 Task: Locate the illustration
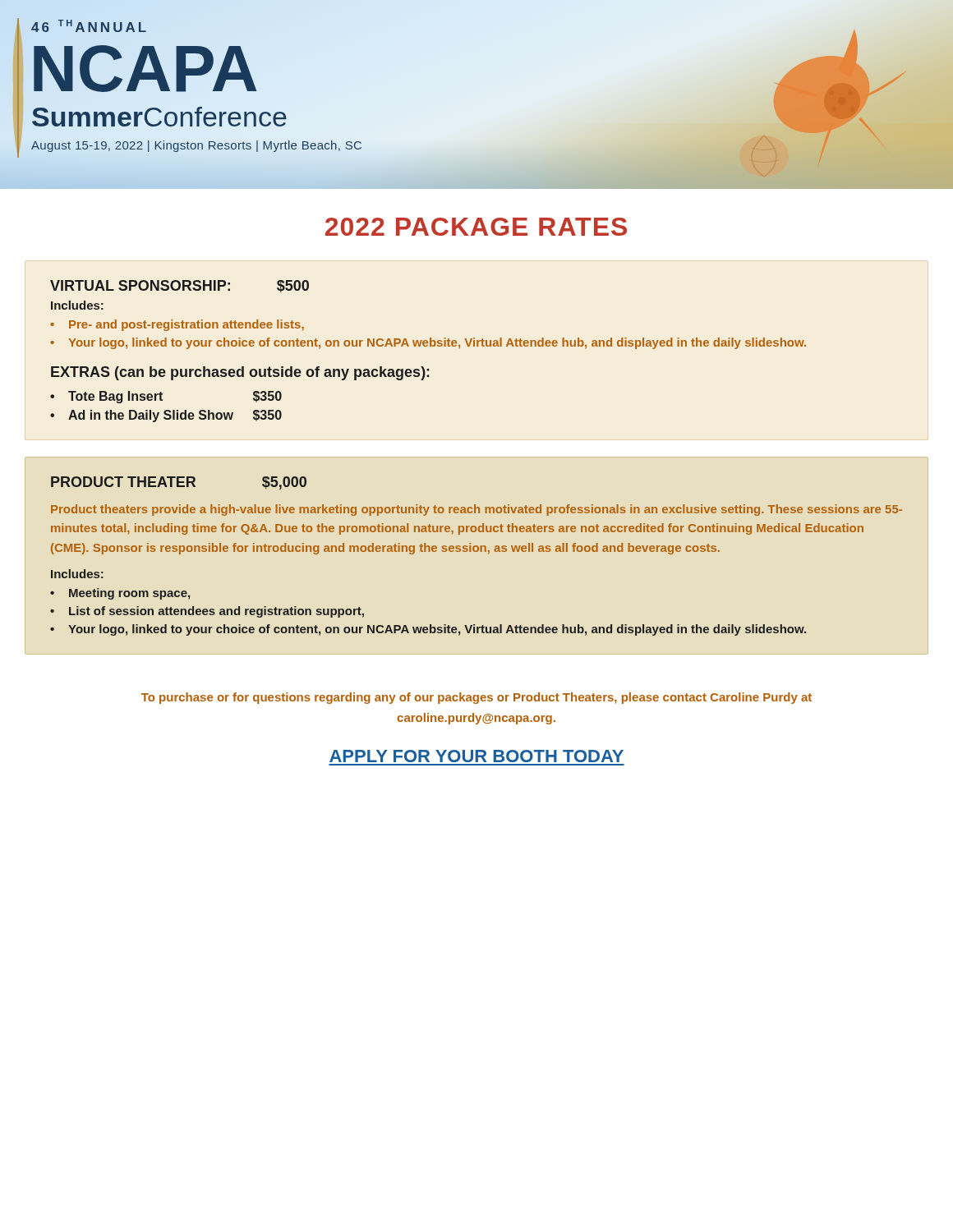476,94
